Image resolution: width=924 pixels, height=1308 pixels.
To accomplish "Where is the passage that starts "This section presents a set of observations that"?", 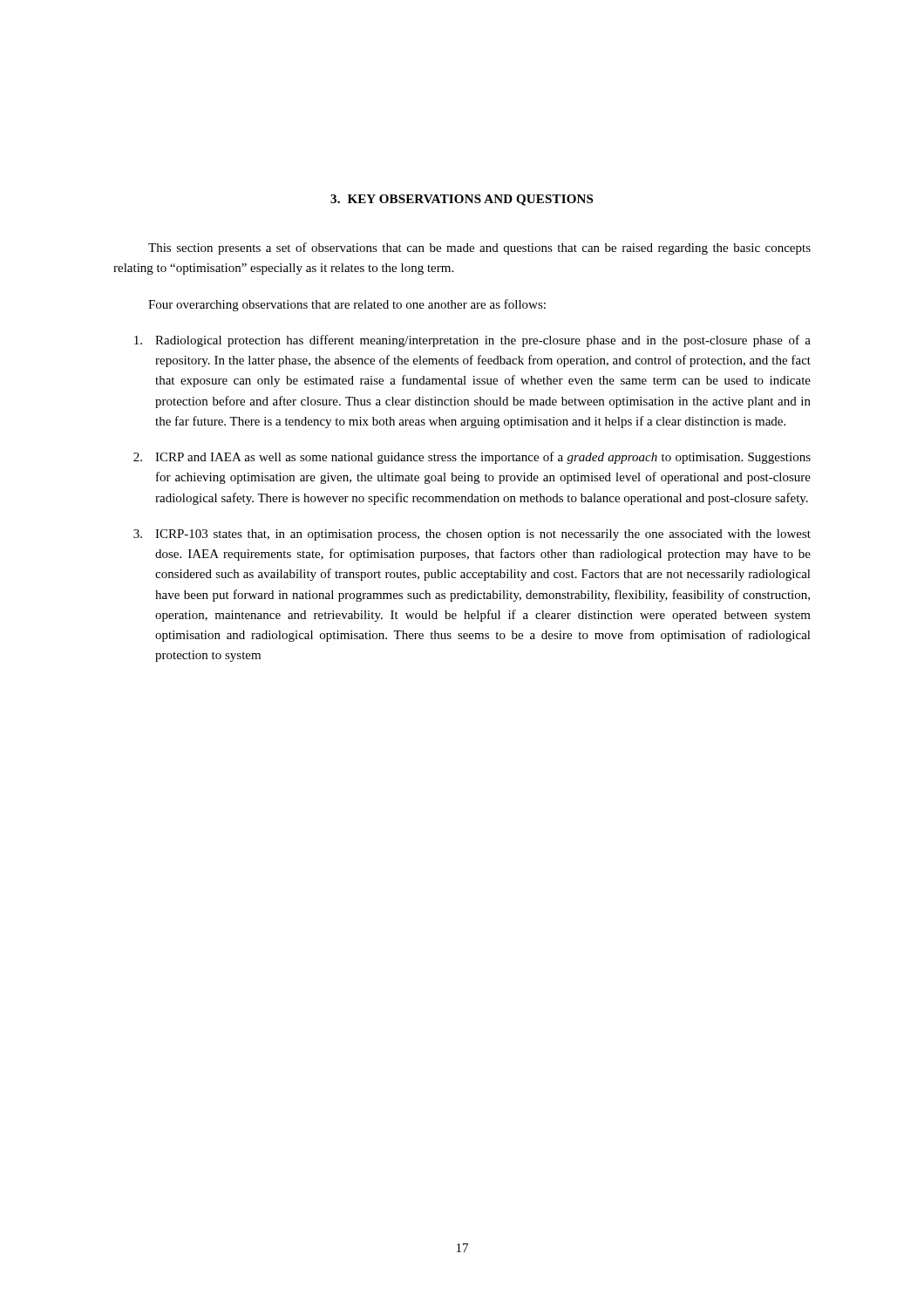I will 462,258.
